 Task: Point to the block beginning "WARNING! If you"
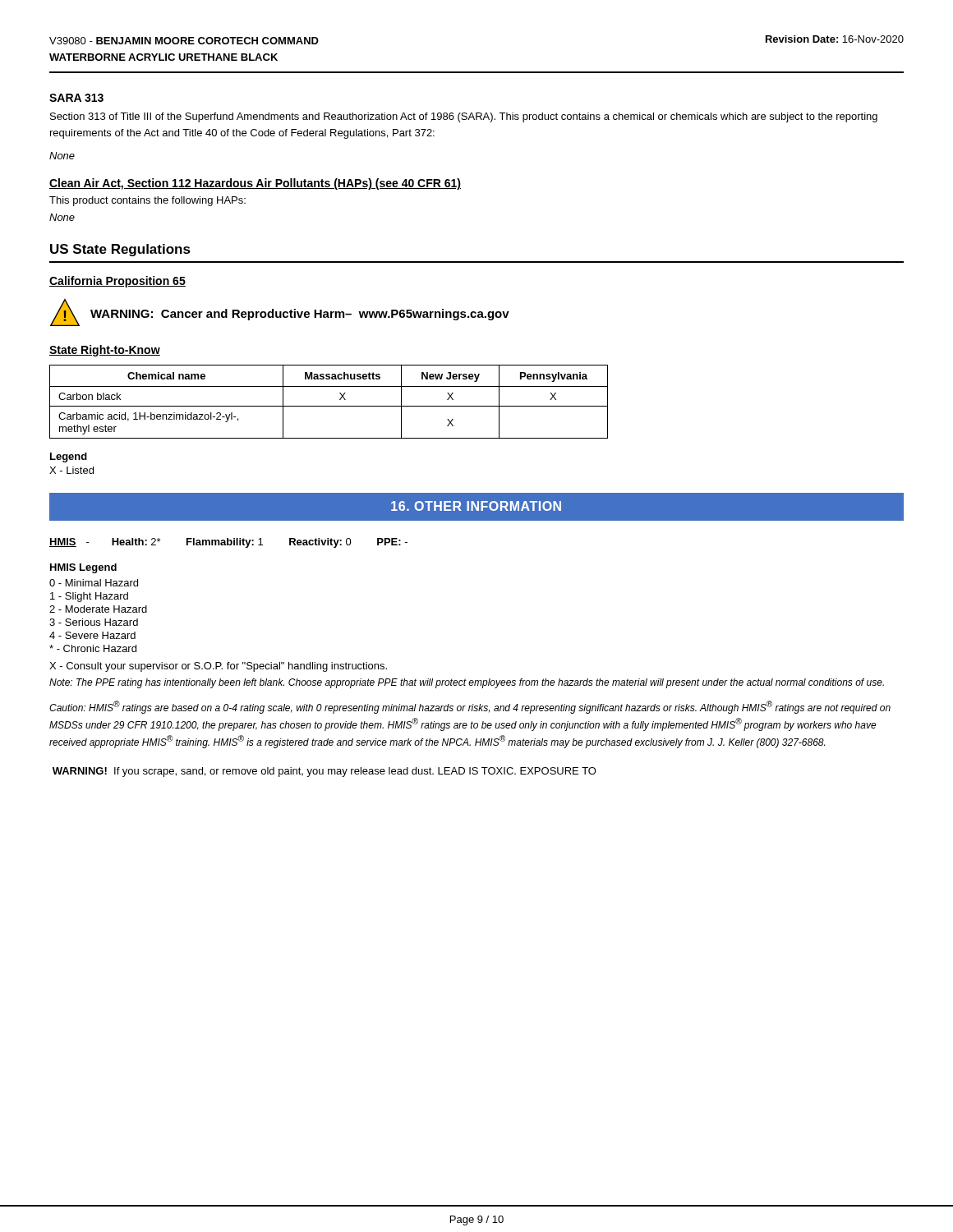323,771
